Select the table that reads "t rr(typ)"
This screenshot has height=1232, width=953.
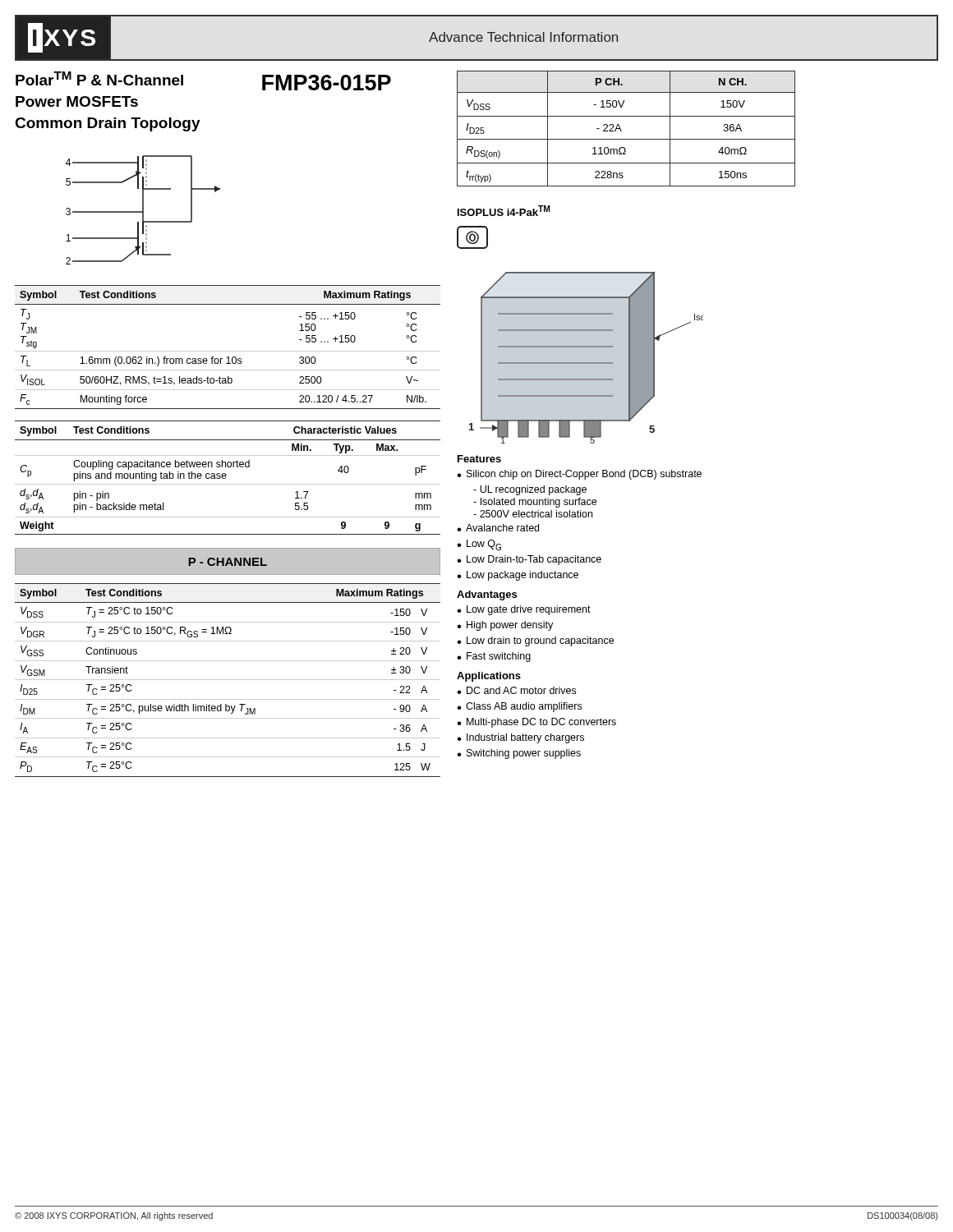[626, 129]
